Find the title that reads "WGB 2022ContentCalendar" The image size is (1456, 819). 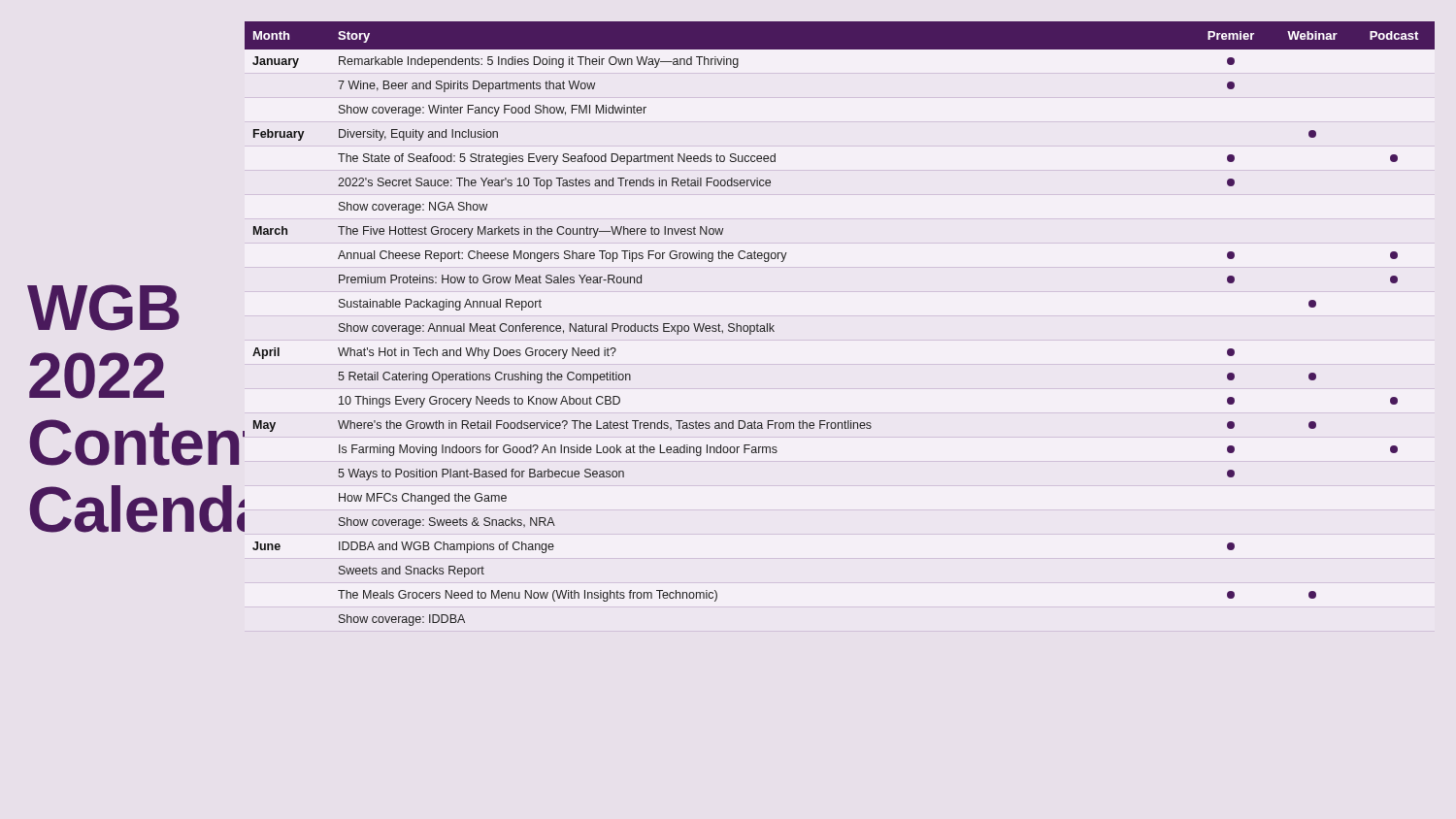tap(125, 409)
